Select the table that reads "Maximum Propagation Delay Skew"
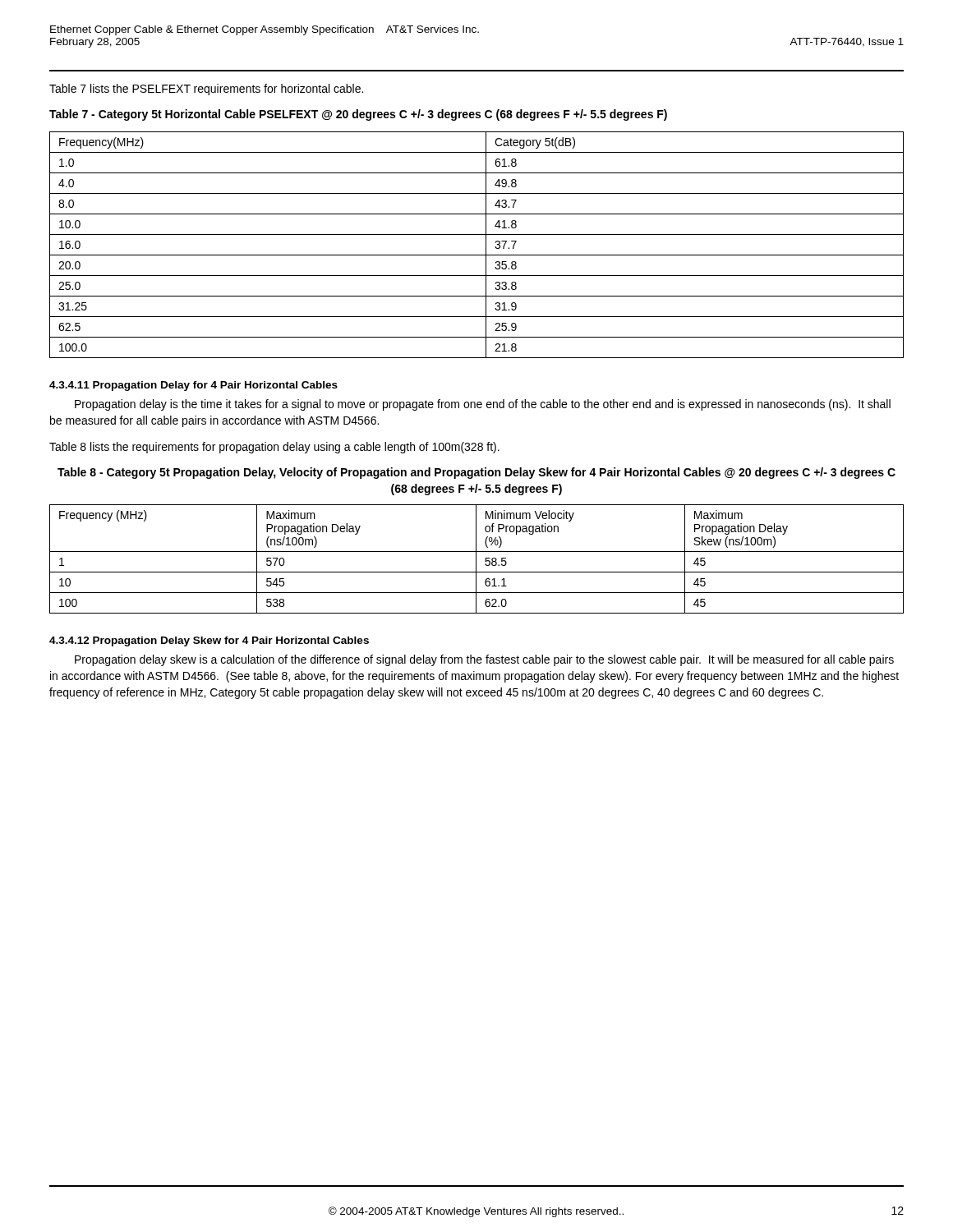Screen dimensions: 1232x953 coord(476,559)
